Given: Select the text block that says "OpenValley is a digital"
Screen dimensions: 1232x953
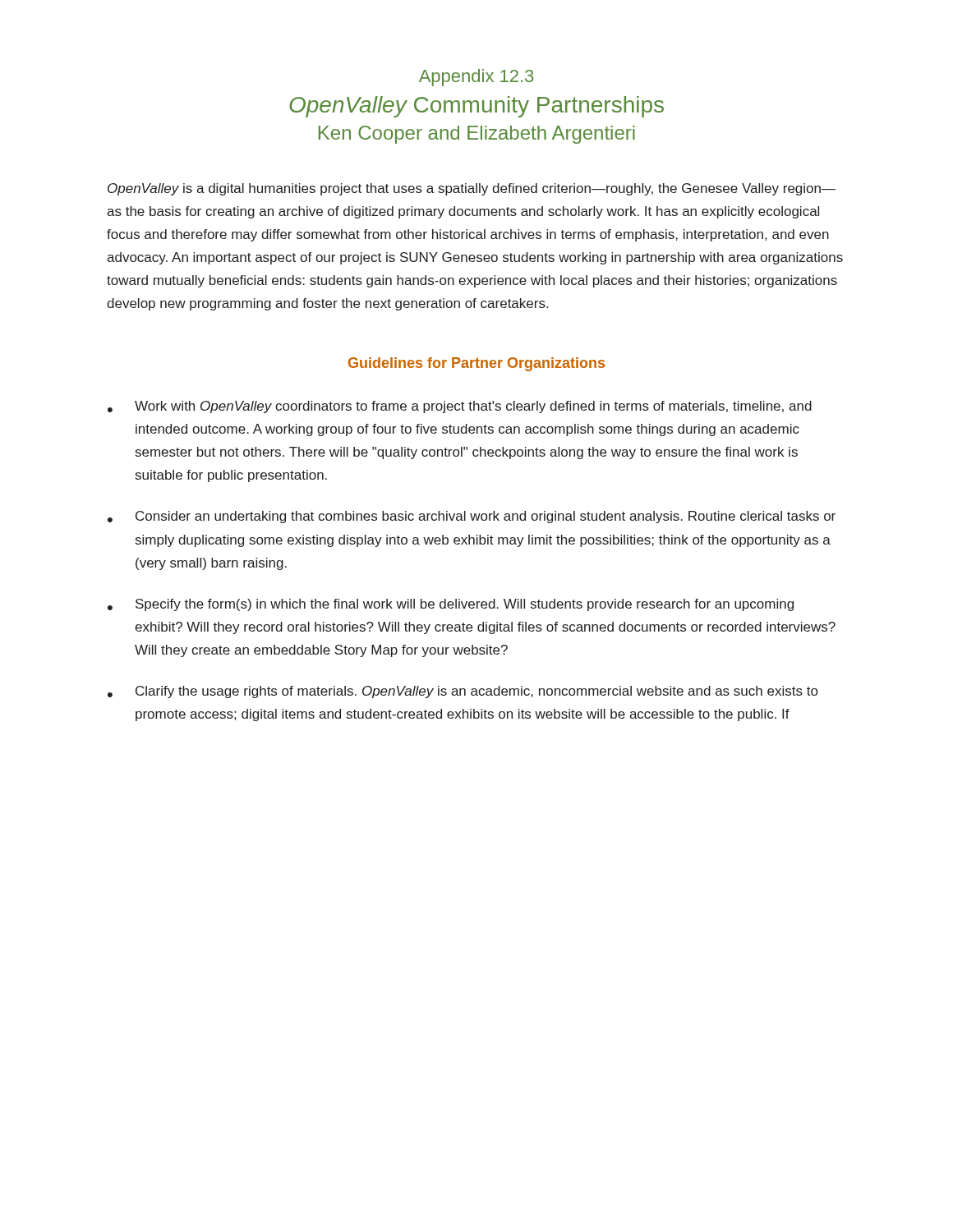Looking at the screenshot, I should [x=475, y=246].
